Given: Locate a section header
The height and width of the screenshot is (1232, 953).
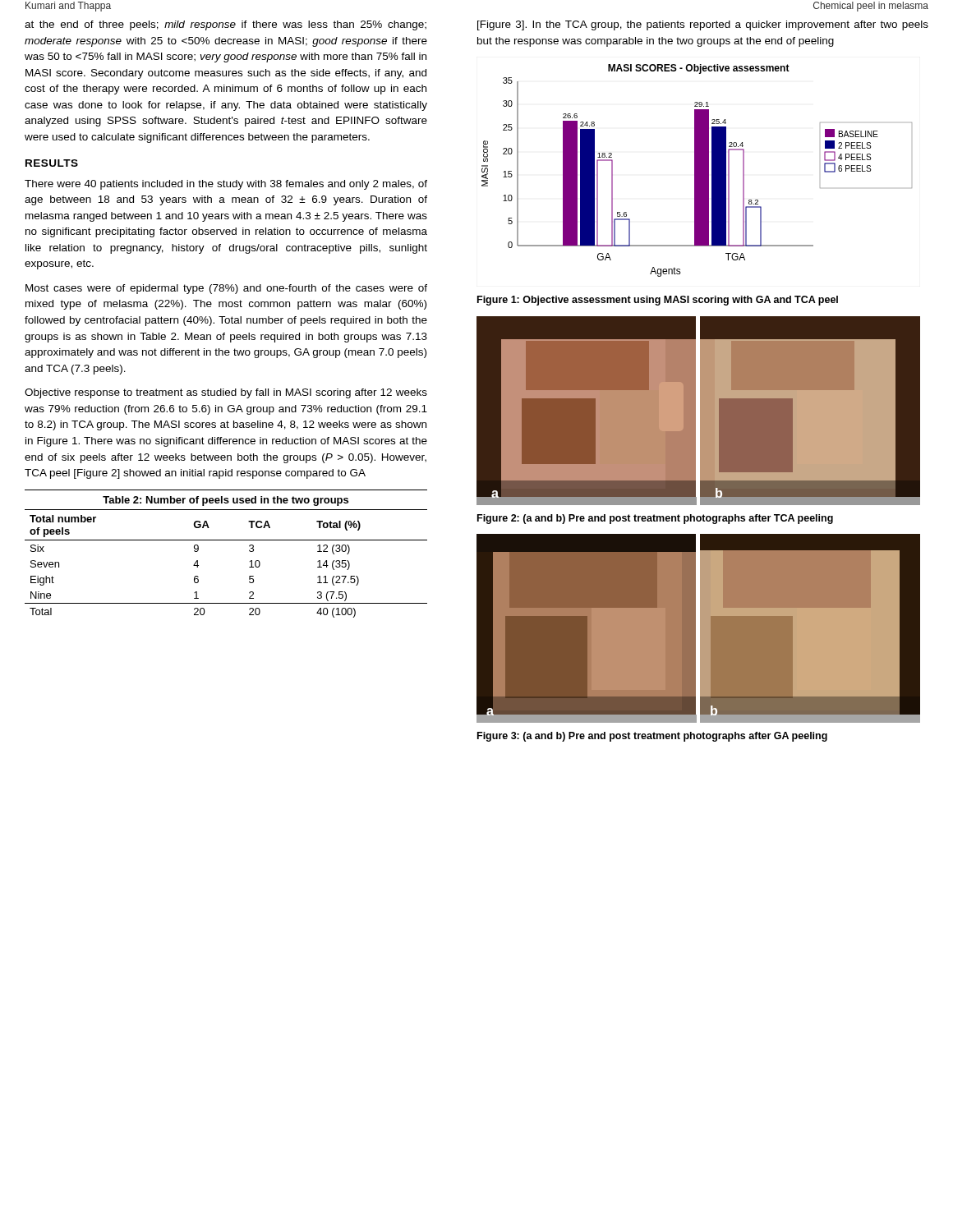Looking at the screenshot, I should 52,163.
